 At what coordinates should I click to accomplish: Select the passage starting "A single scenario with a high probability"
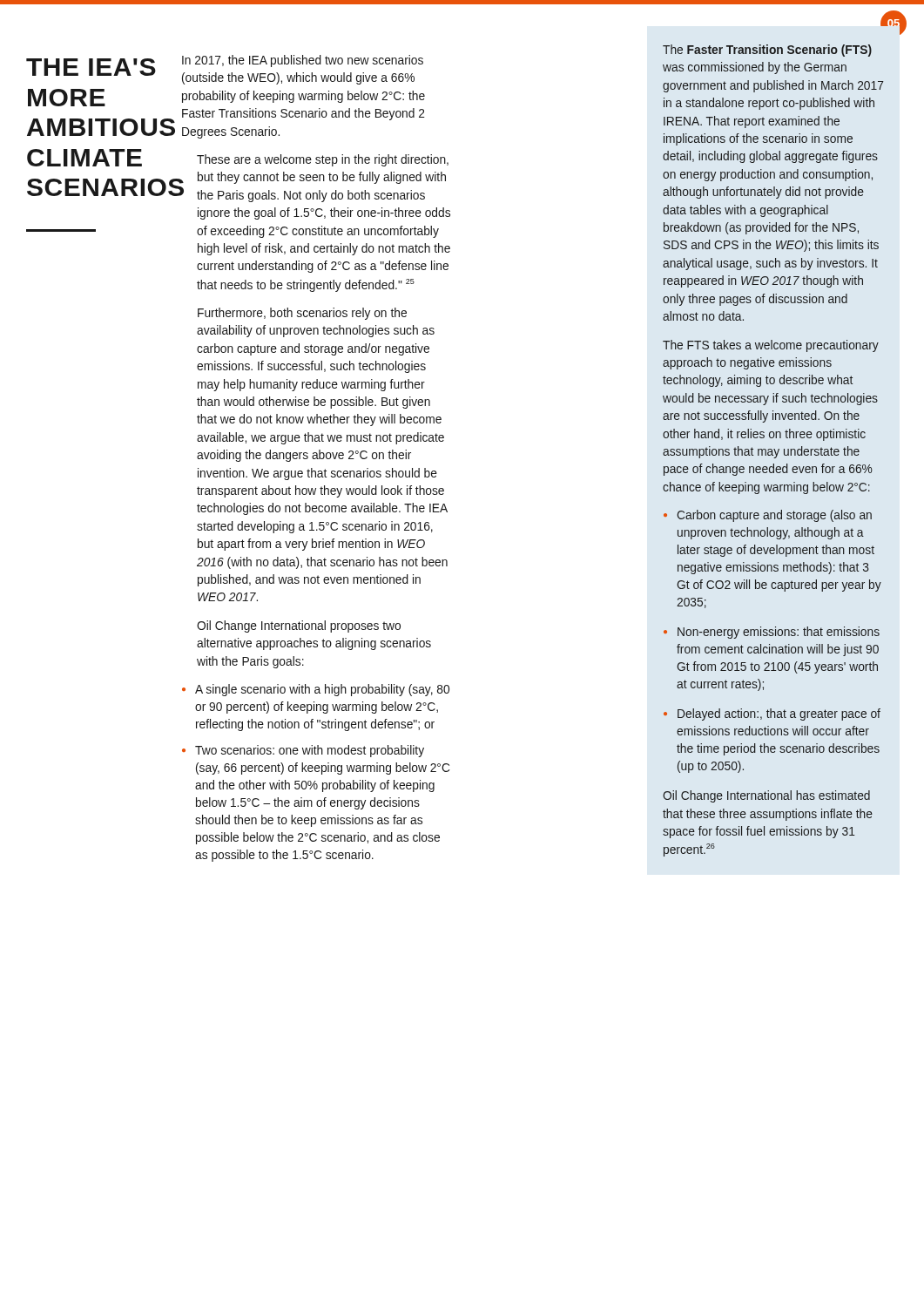point(323,707)
